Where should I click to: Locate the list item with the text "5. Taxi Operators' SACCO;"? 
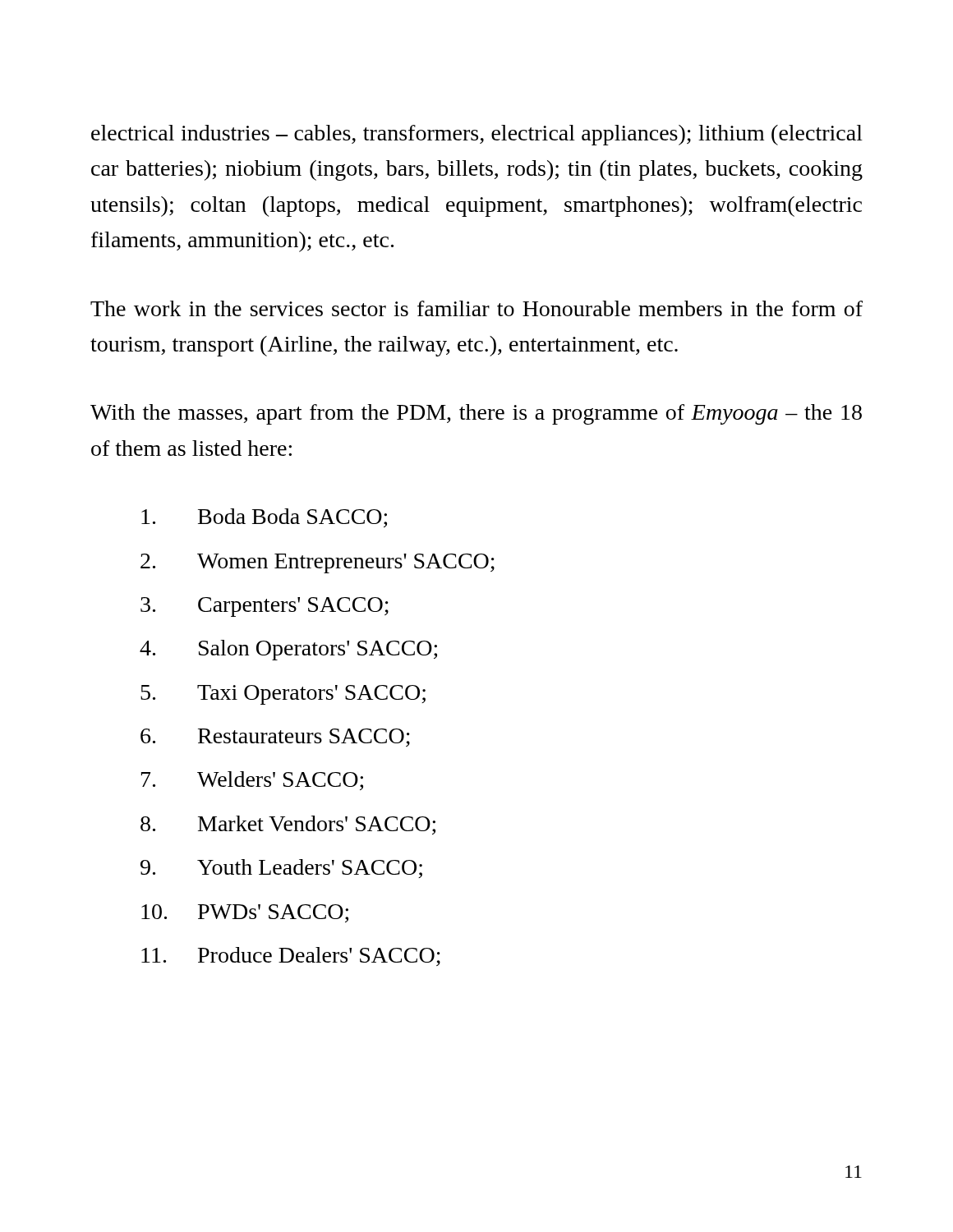[283, 695]
